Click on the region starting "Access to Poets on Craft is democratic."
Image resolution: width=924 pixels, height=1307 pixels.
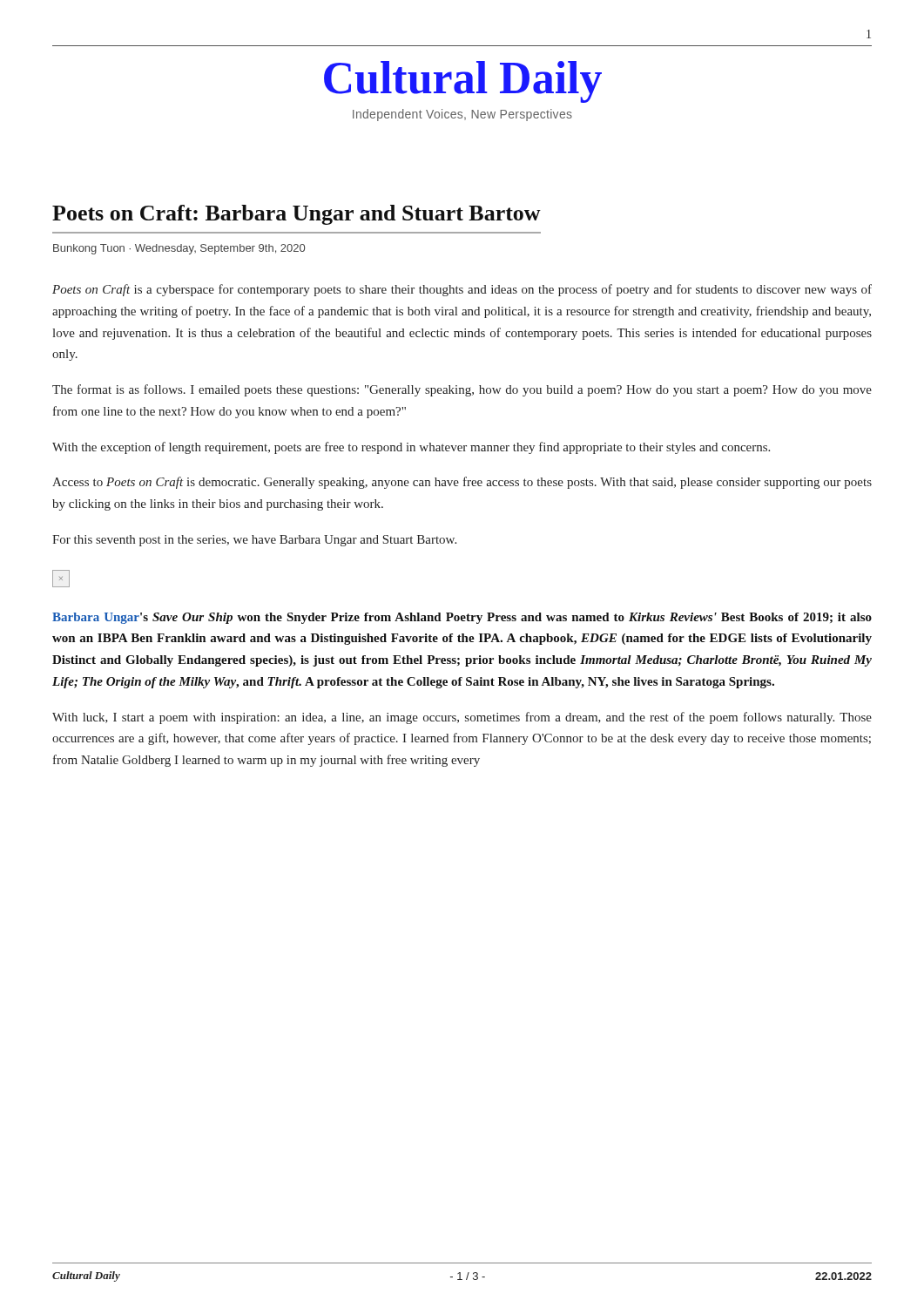(462, 493)
